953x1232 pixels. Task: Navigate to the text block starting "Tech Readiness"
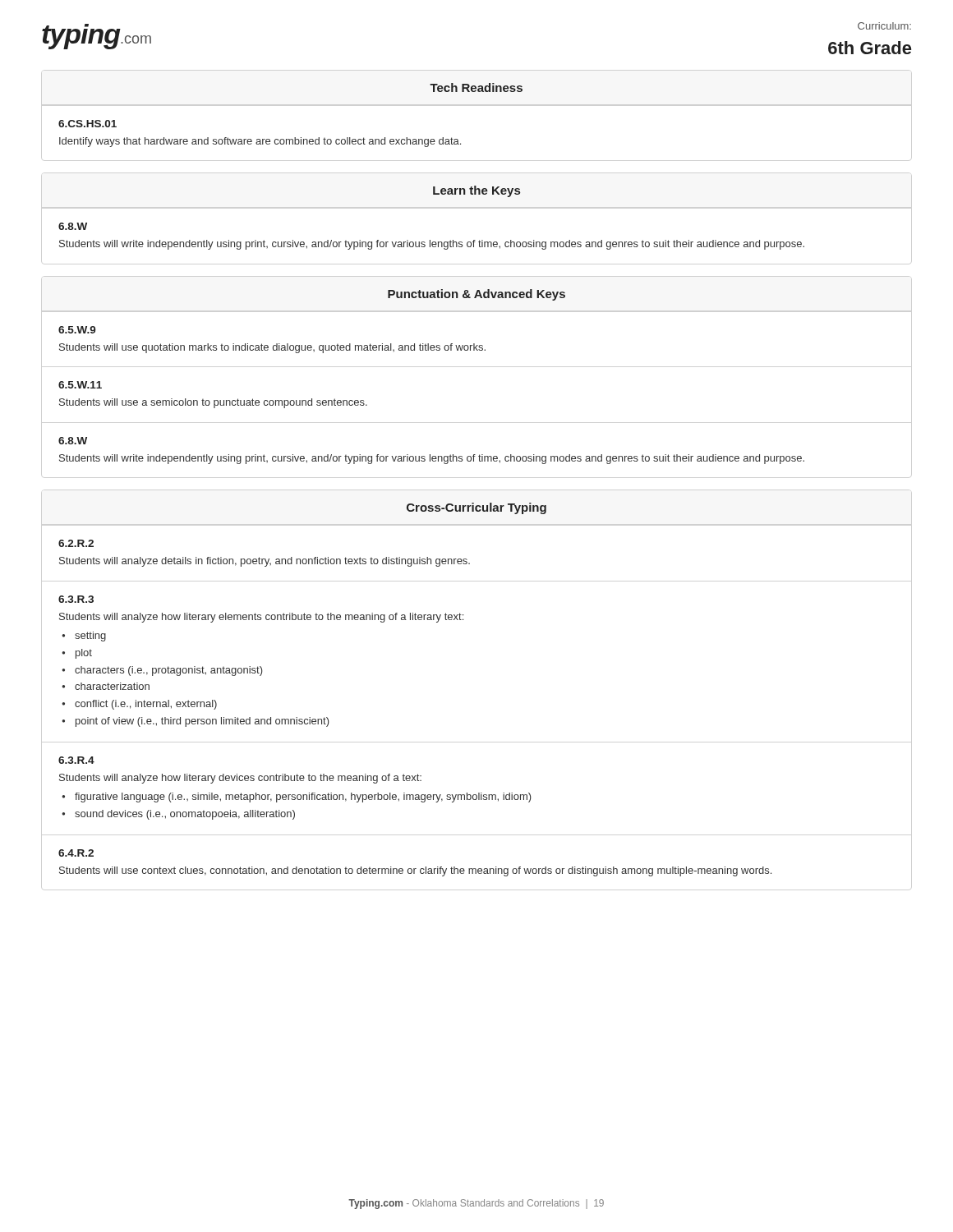coord(476,87)
